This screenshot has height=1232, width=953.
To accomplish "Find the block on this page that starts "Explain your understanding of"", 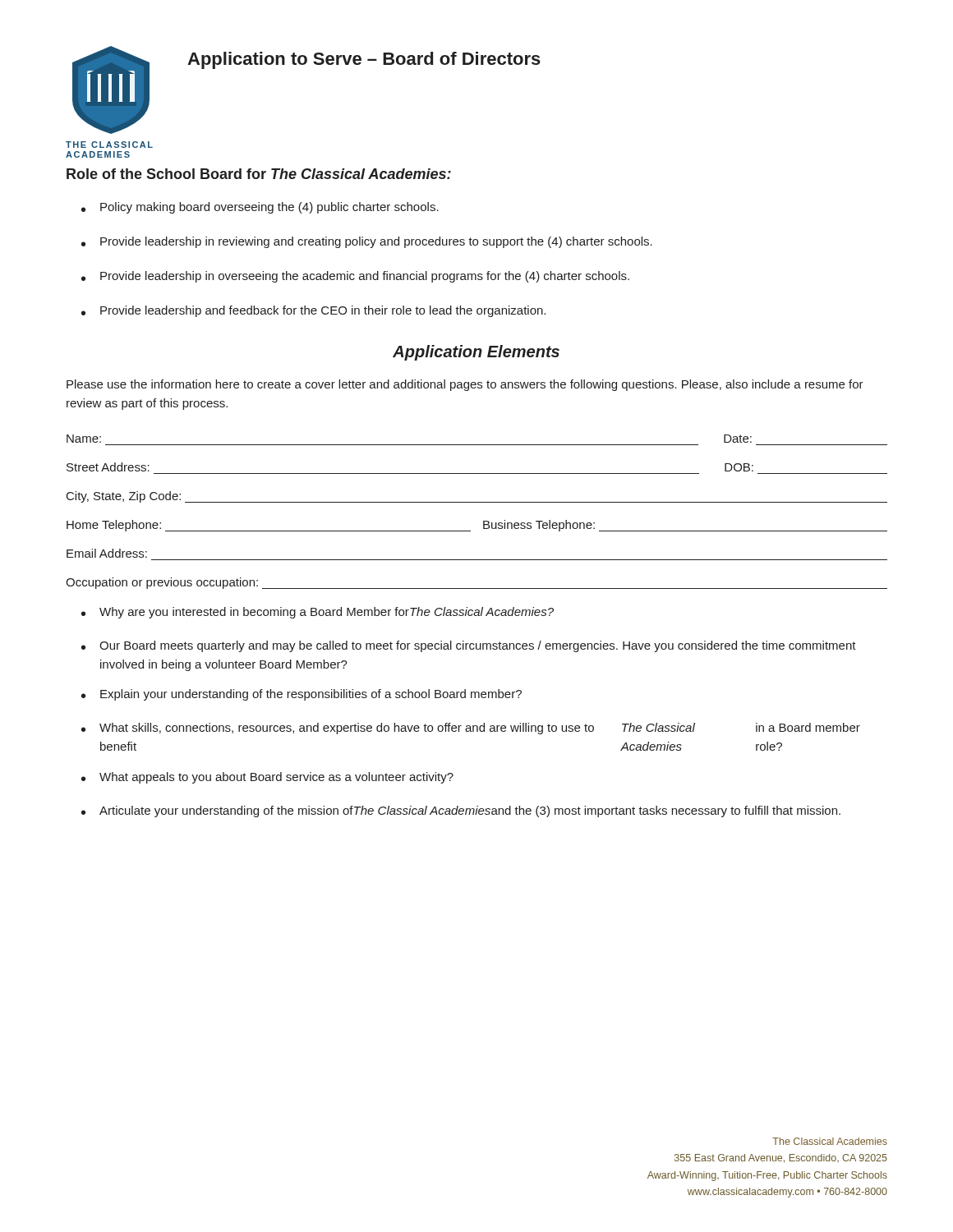I will point(311,694).
